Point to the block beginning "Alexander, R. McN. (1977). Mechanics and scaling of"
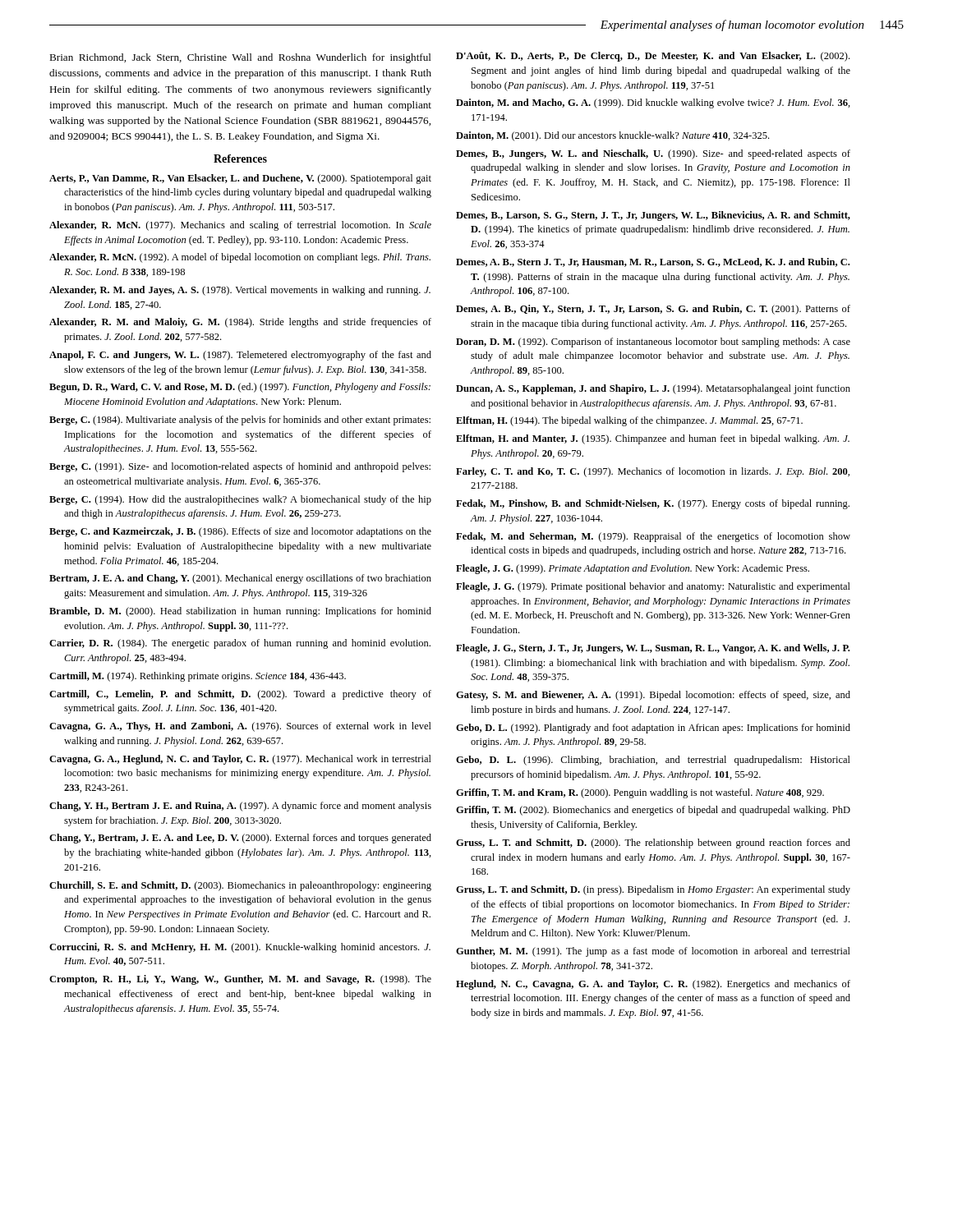Viewport: 953px width, 1232px height. click(x=240, y=232)
